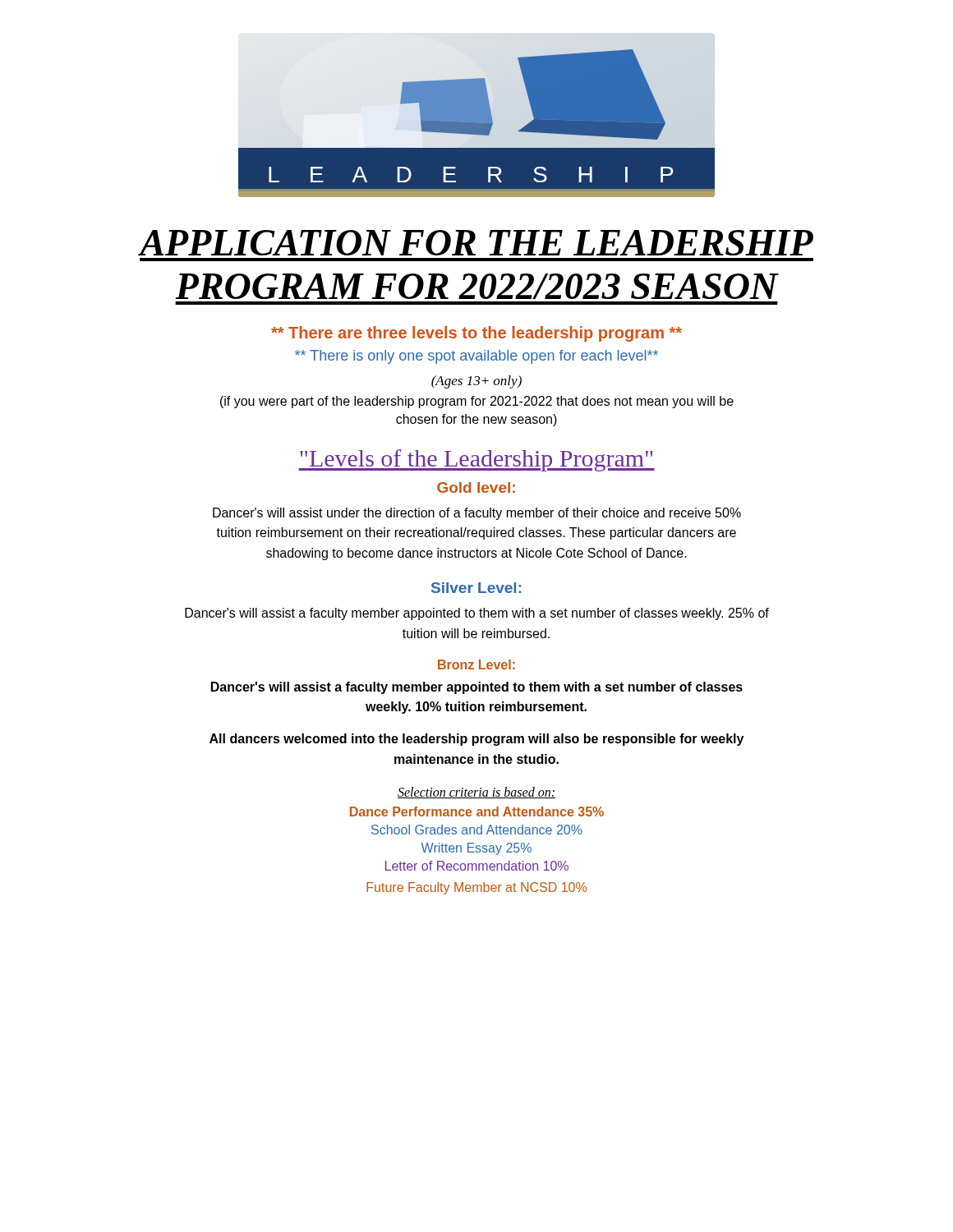Find "Written Essay 25%" on this page

(x=476, y=848)
